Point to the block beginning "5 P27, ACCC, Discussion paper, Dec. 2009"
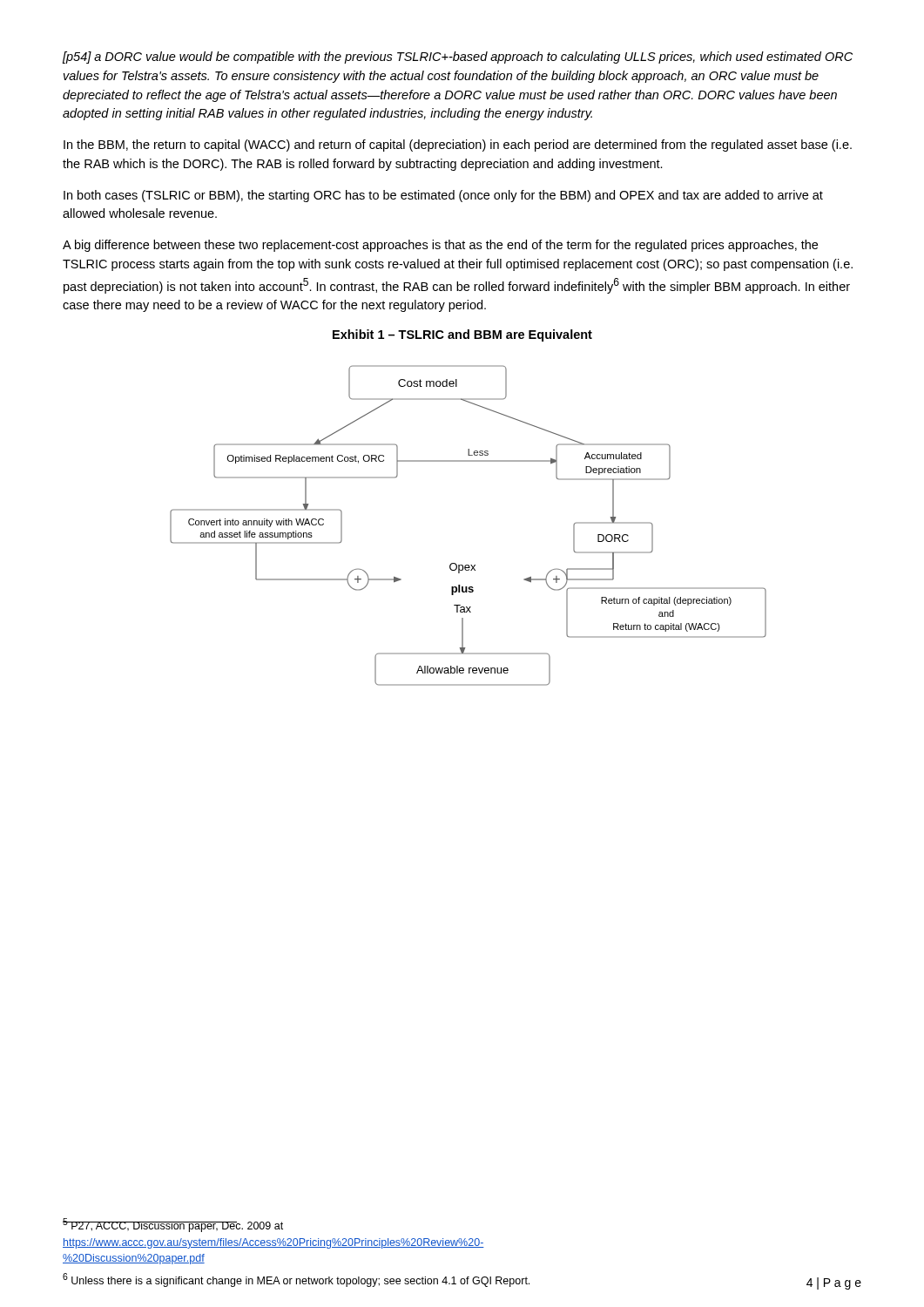Viewport: 924px width, 1307px height. point(273,1241)
